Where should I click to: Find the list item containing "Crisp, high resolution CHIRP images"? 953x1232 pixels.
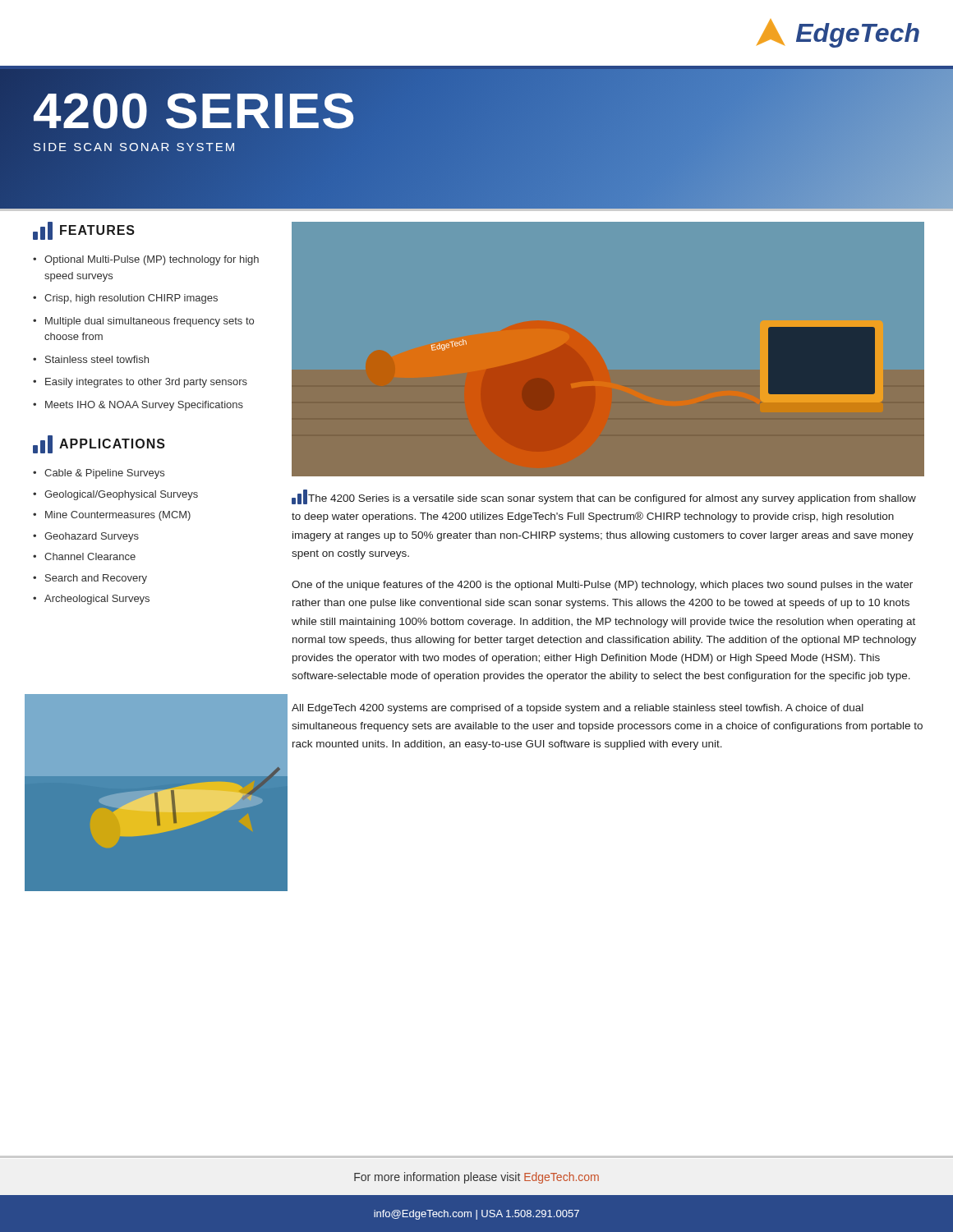click(131, 298)
